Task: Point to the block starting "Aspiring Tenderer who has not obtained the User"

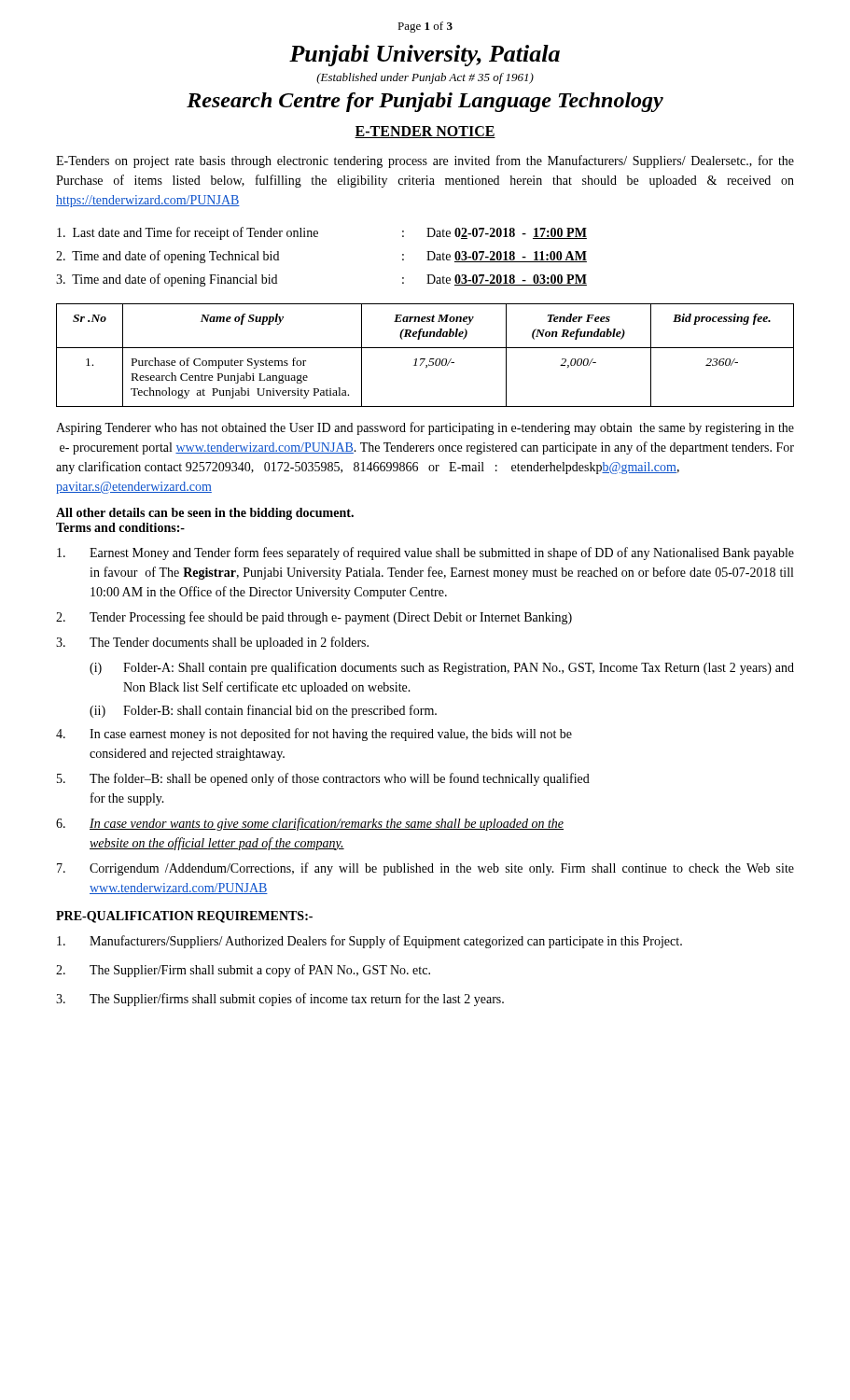Action: click(x=425, y=457)
